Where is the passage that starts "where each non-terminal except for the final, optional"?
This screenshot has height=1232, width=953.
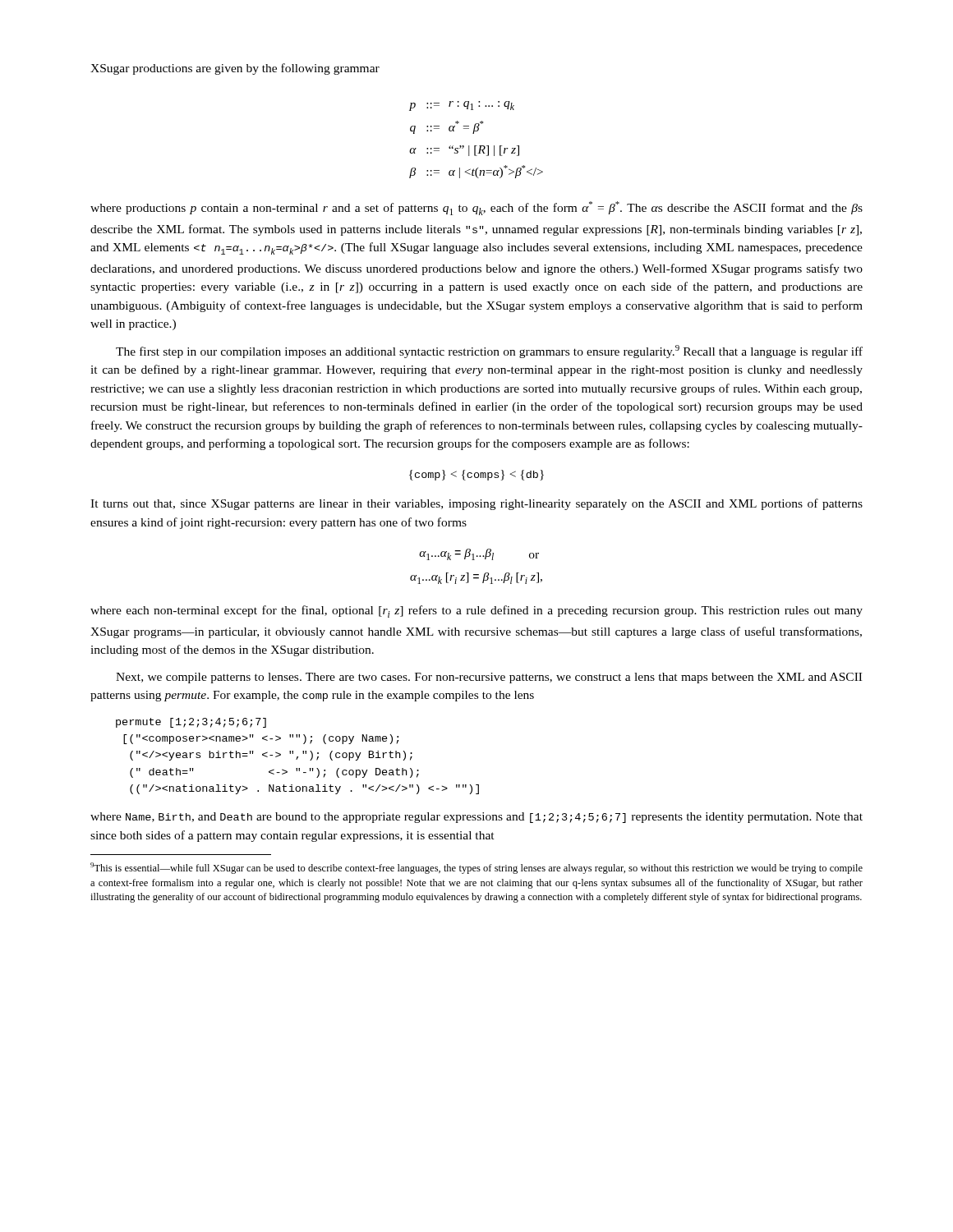click(476, 630)
